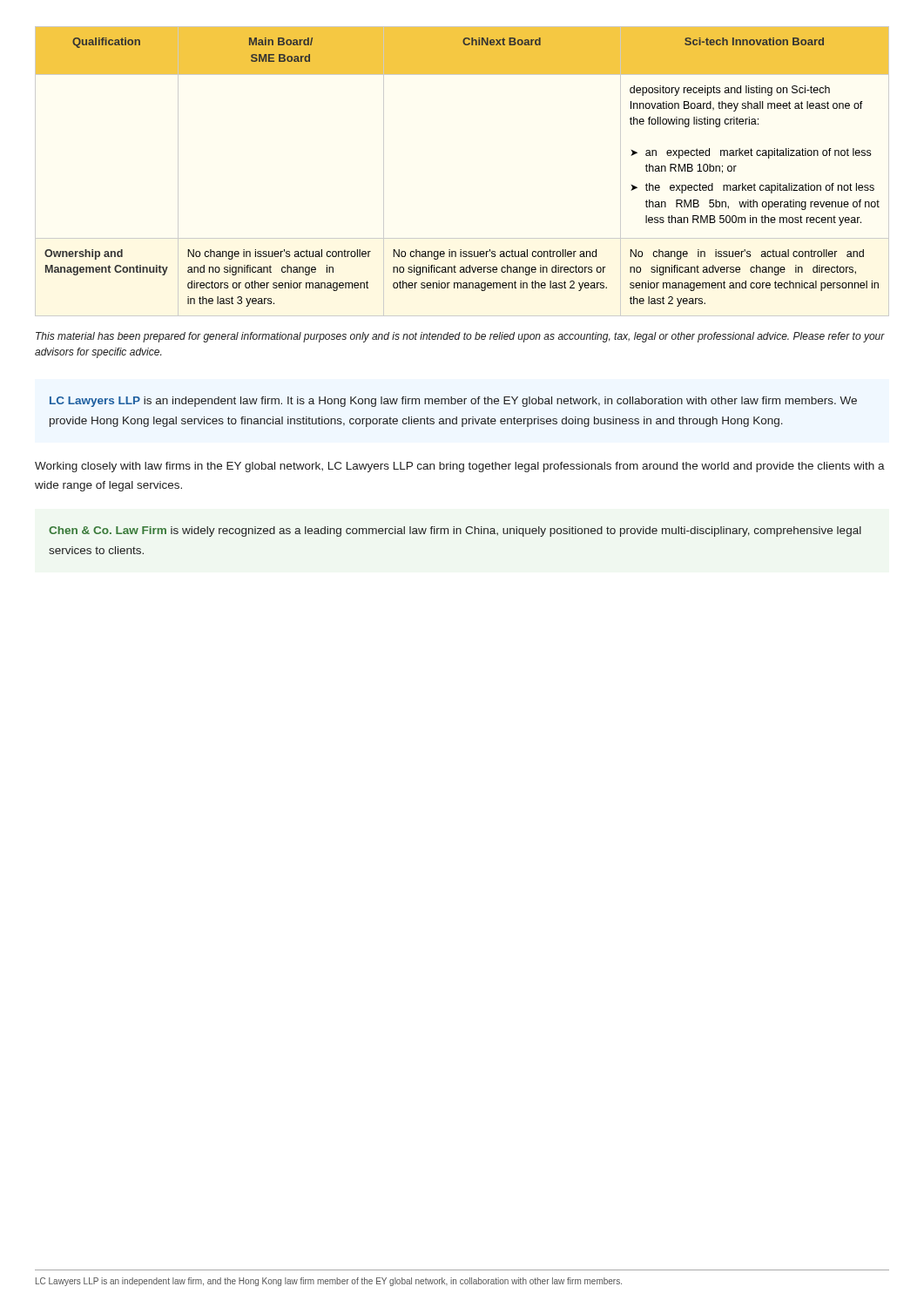This screenshot has height=1307, width=924.
Task: Find the table that mentions "ChiNext Board"
Action: coord(462,171)
